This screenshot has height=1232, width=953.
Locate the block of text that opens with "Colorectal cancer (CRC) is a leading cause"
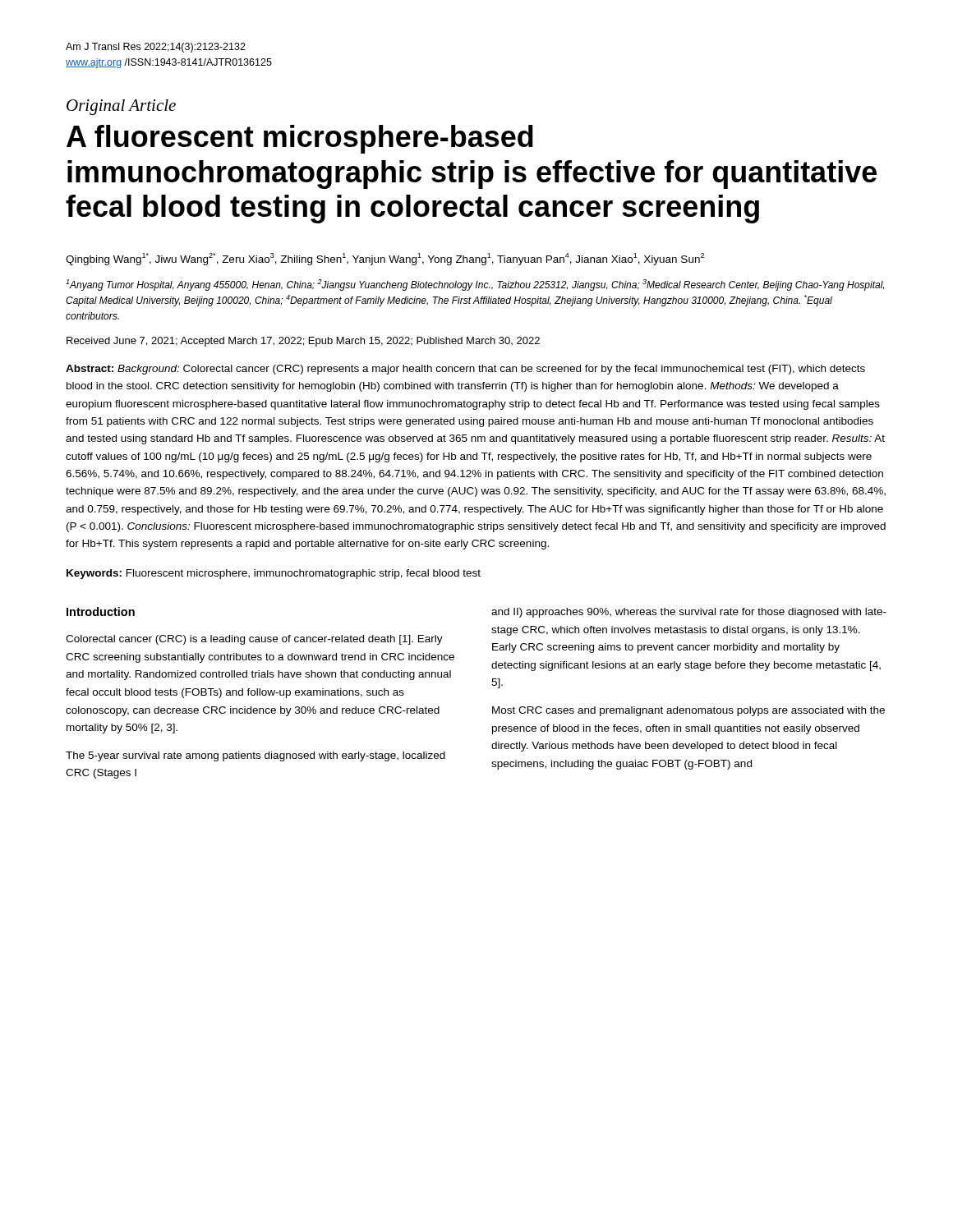pyautogui.click(x=264, y=683)
